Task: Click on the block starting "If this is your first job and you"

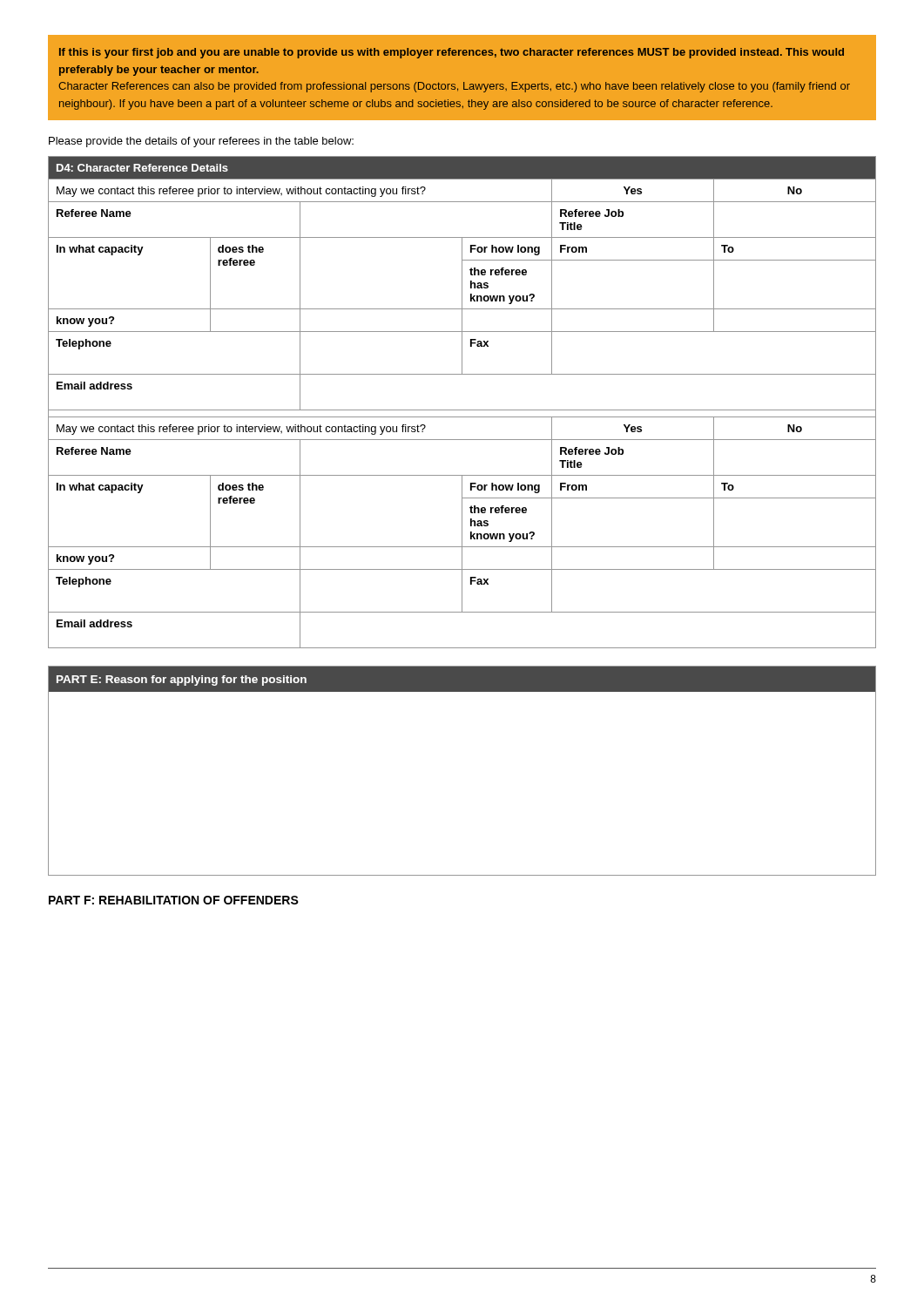Action: [x=462, y=78]
